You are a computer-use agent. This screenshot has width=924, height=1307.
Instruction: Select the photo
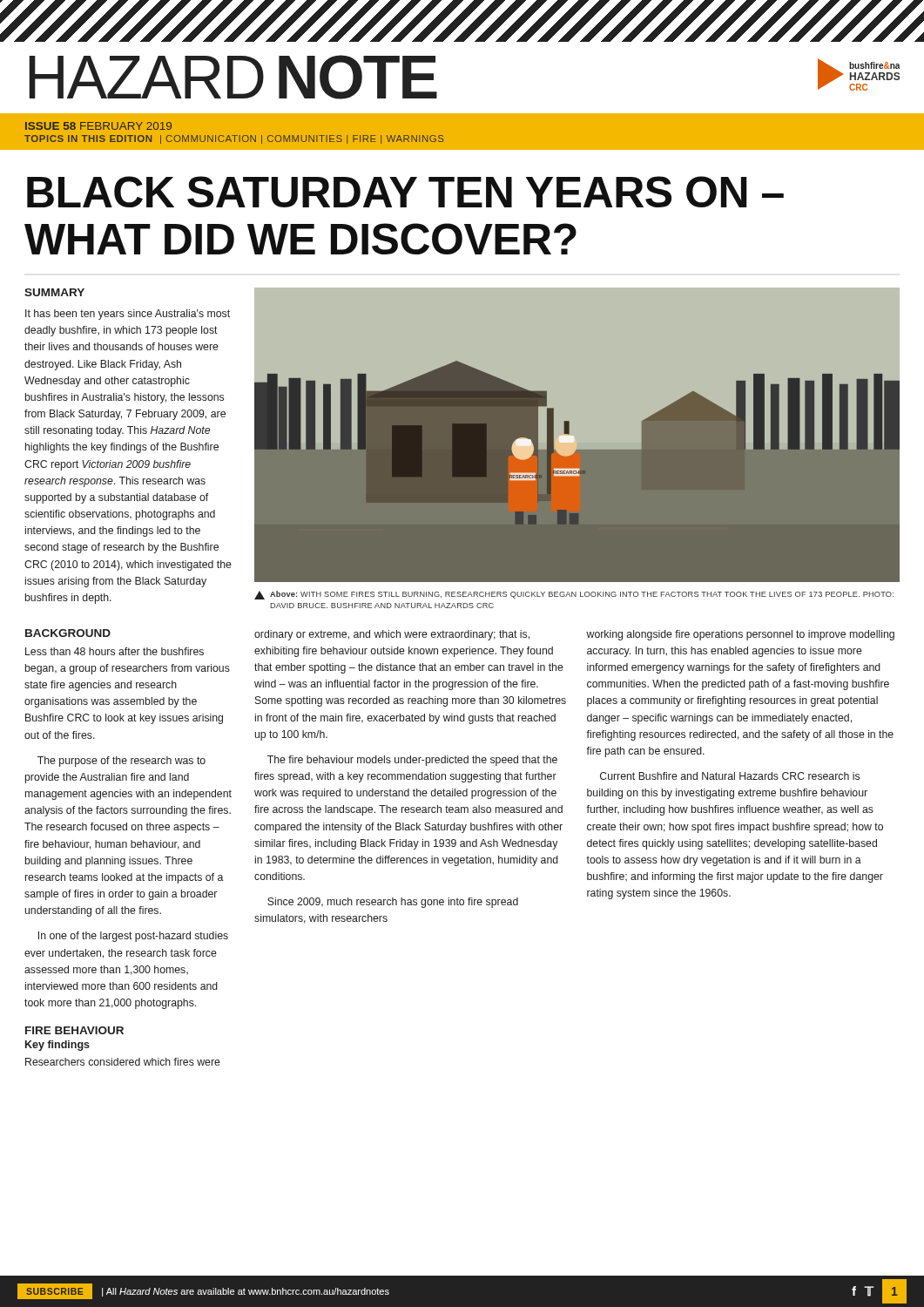pos(577,435)
